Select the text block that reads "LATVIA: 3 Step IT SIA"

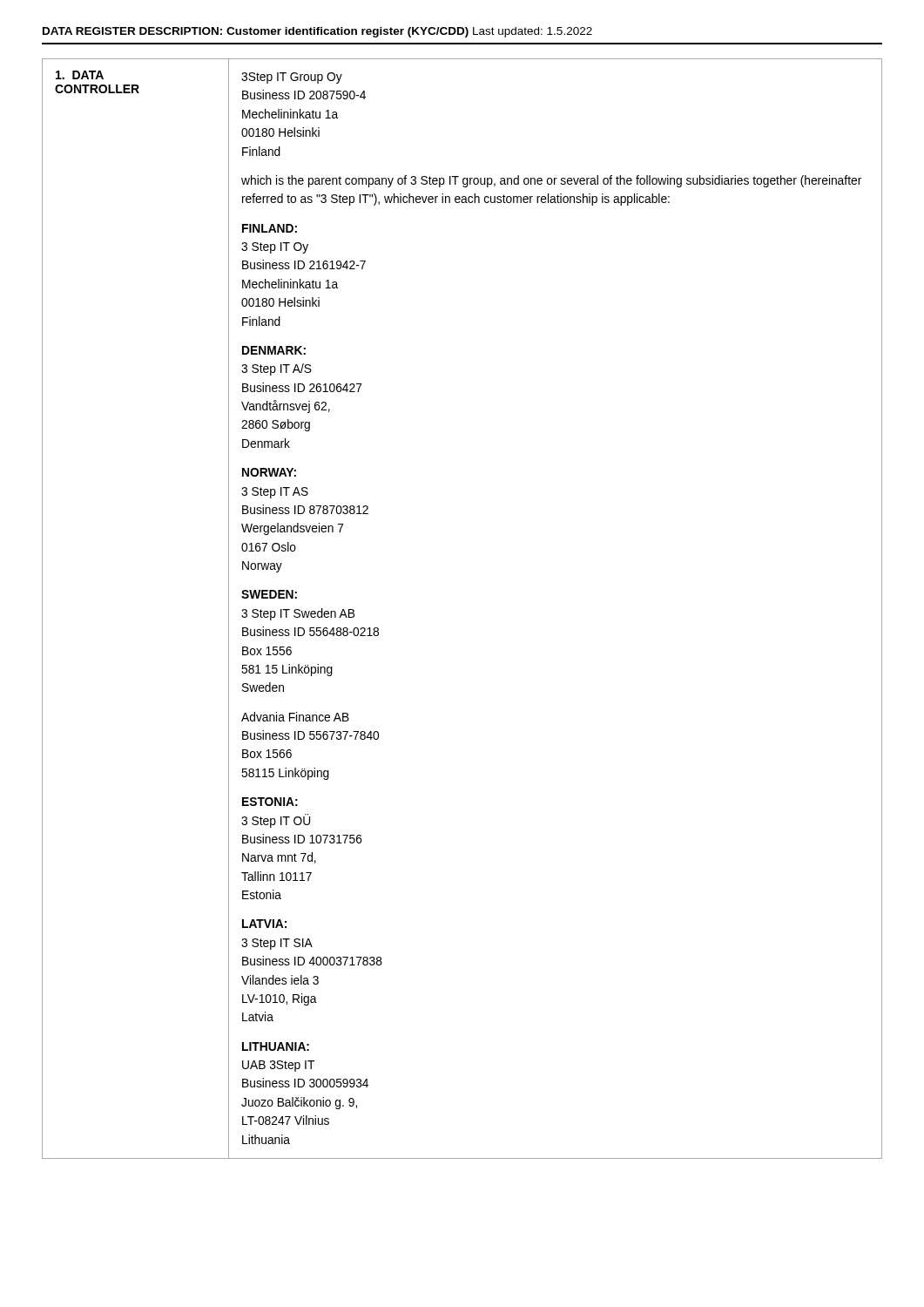312,971
